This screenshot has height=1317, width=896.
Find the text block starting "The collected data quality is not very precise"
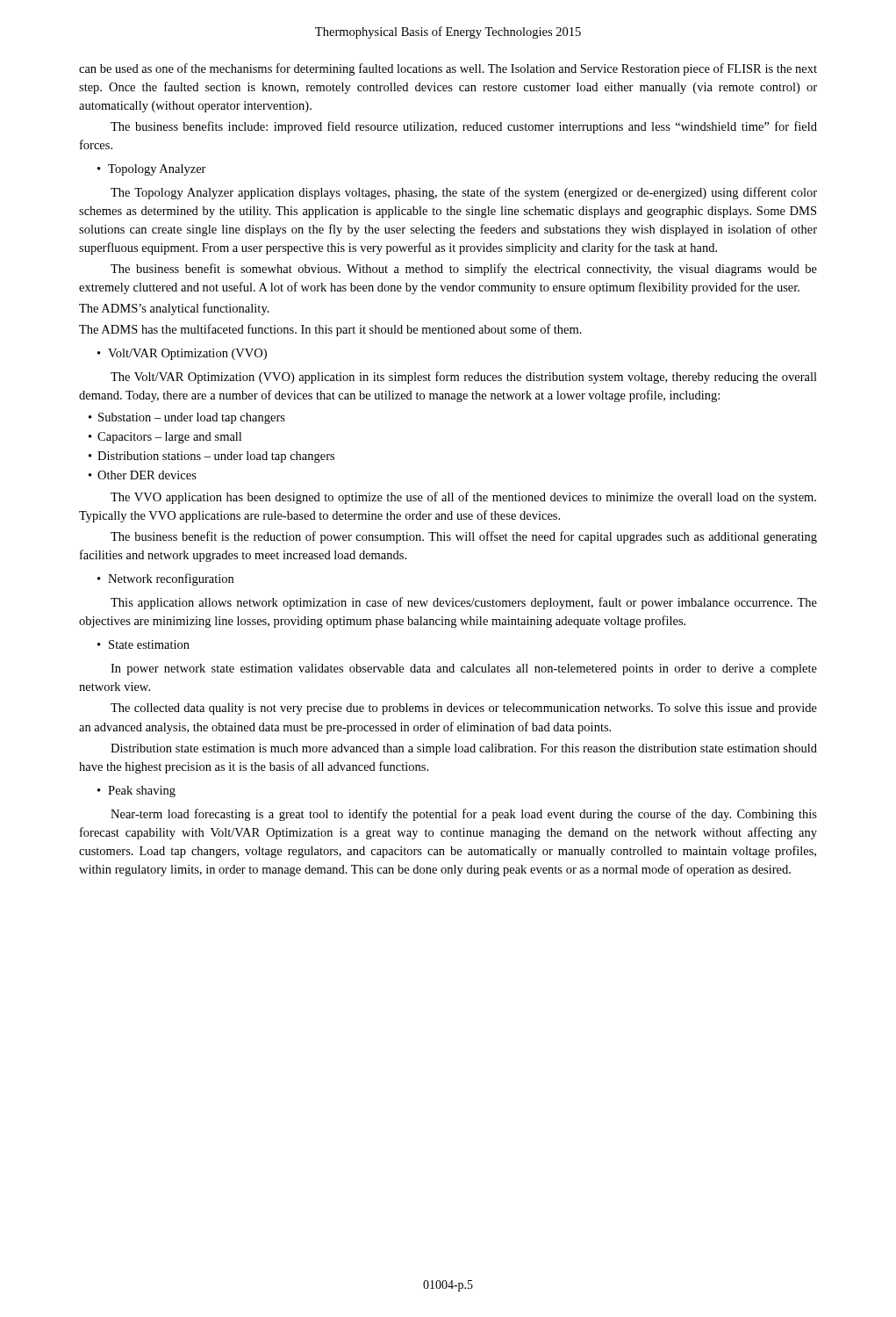click(448, 718)
